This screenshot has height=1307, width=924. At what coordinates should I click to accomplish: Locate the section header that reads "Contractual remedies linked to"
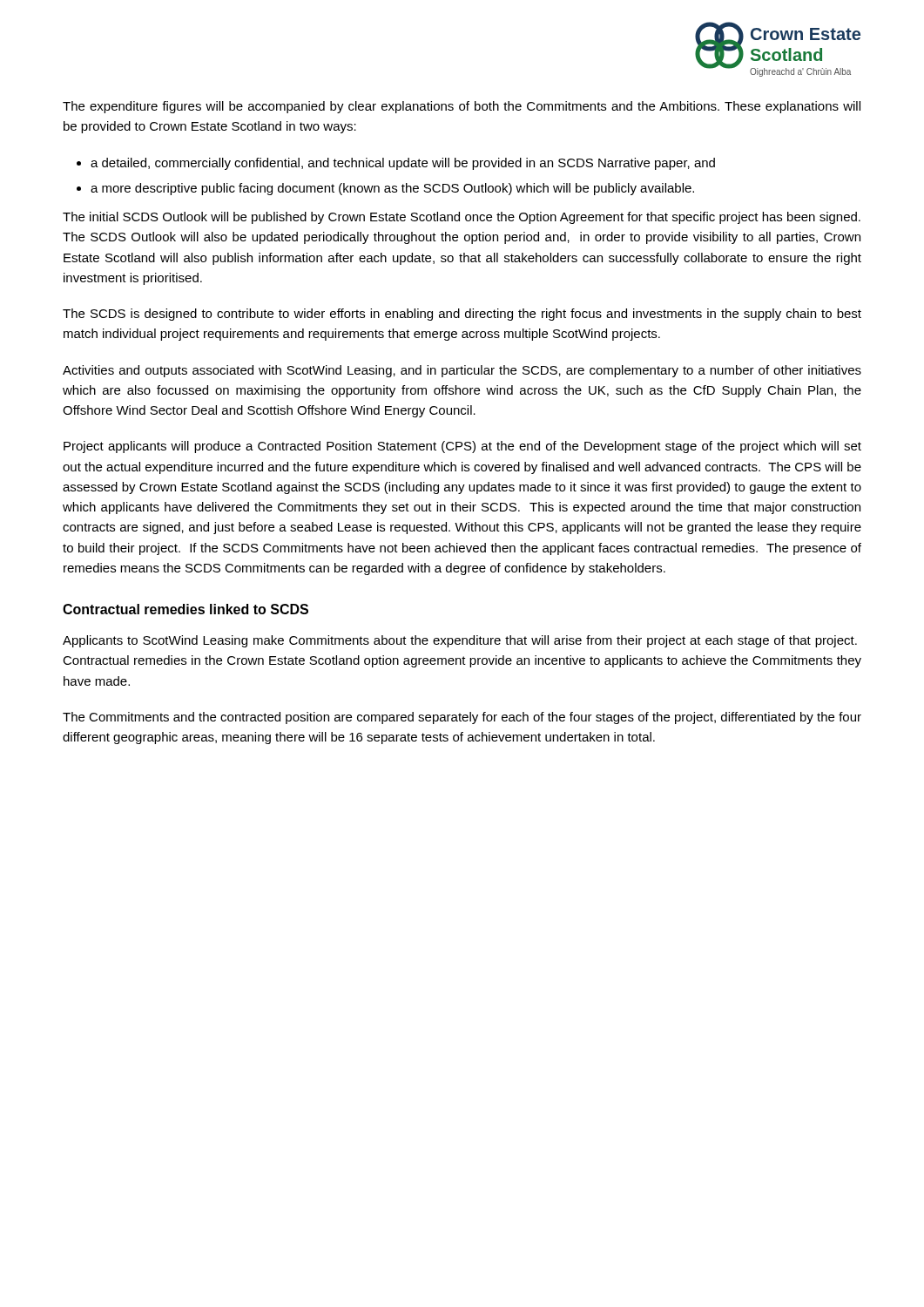pos(186,610)
